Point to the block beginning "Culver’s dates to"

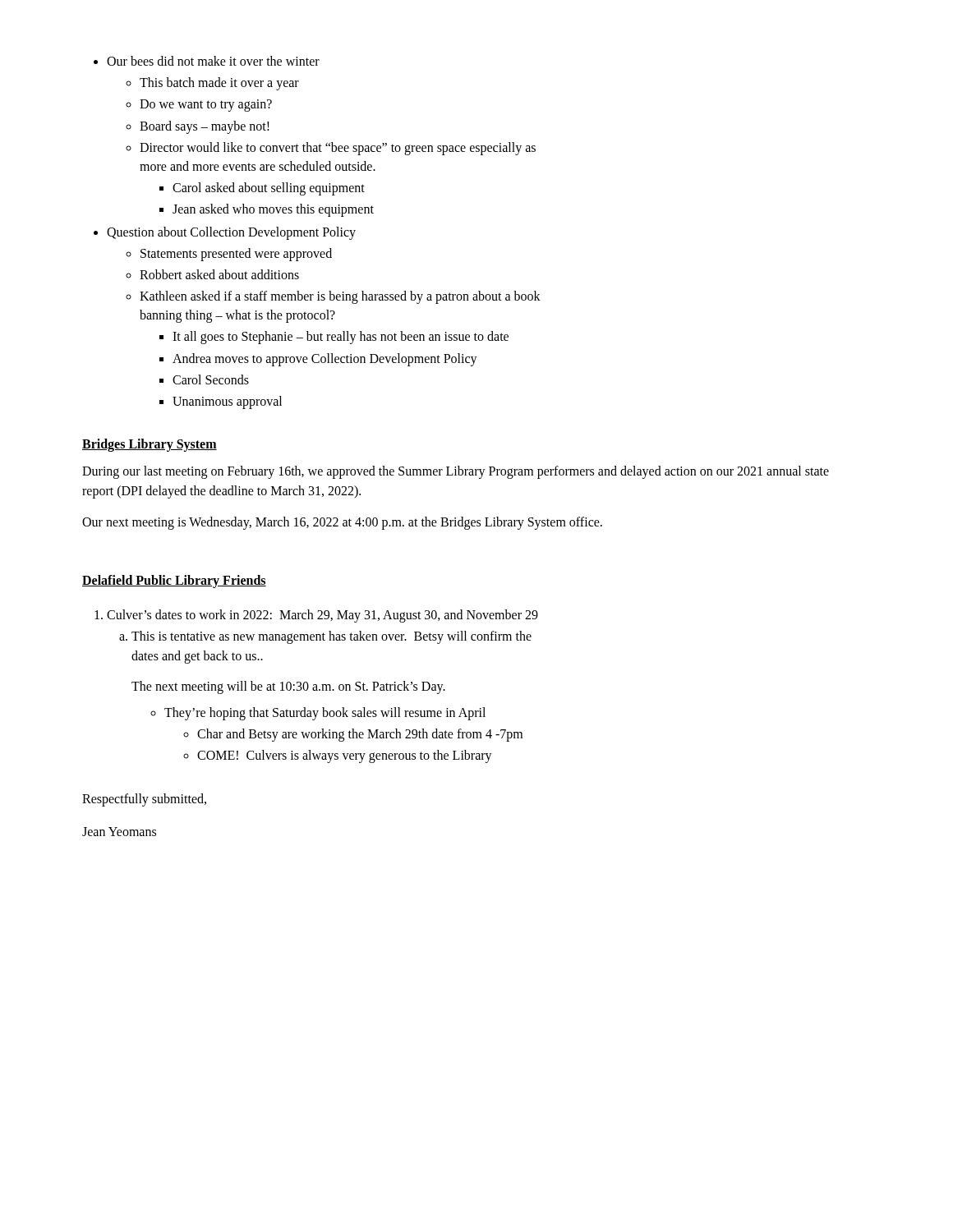(x=468, y=635)
